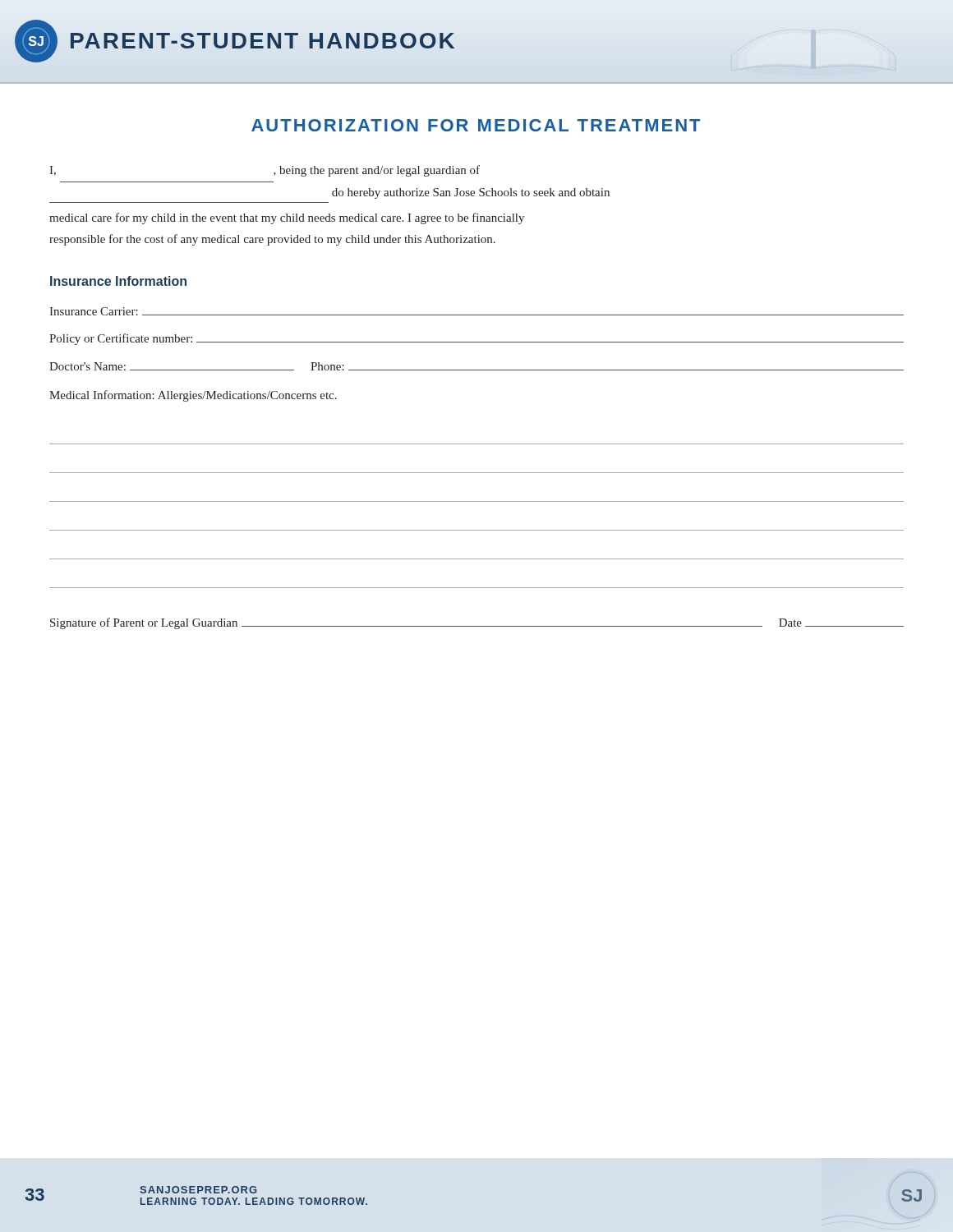The height and width of the screenshot is (1232, 953).
Task: Point to "Doctor's Name: Phone:"
Action: (x=476, y=365)
